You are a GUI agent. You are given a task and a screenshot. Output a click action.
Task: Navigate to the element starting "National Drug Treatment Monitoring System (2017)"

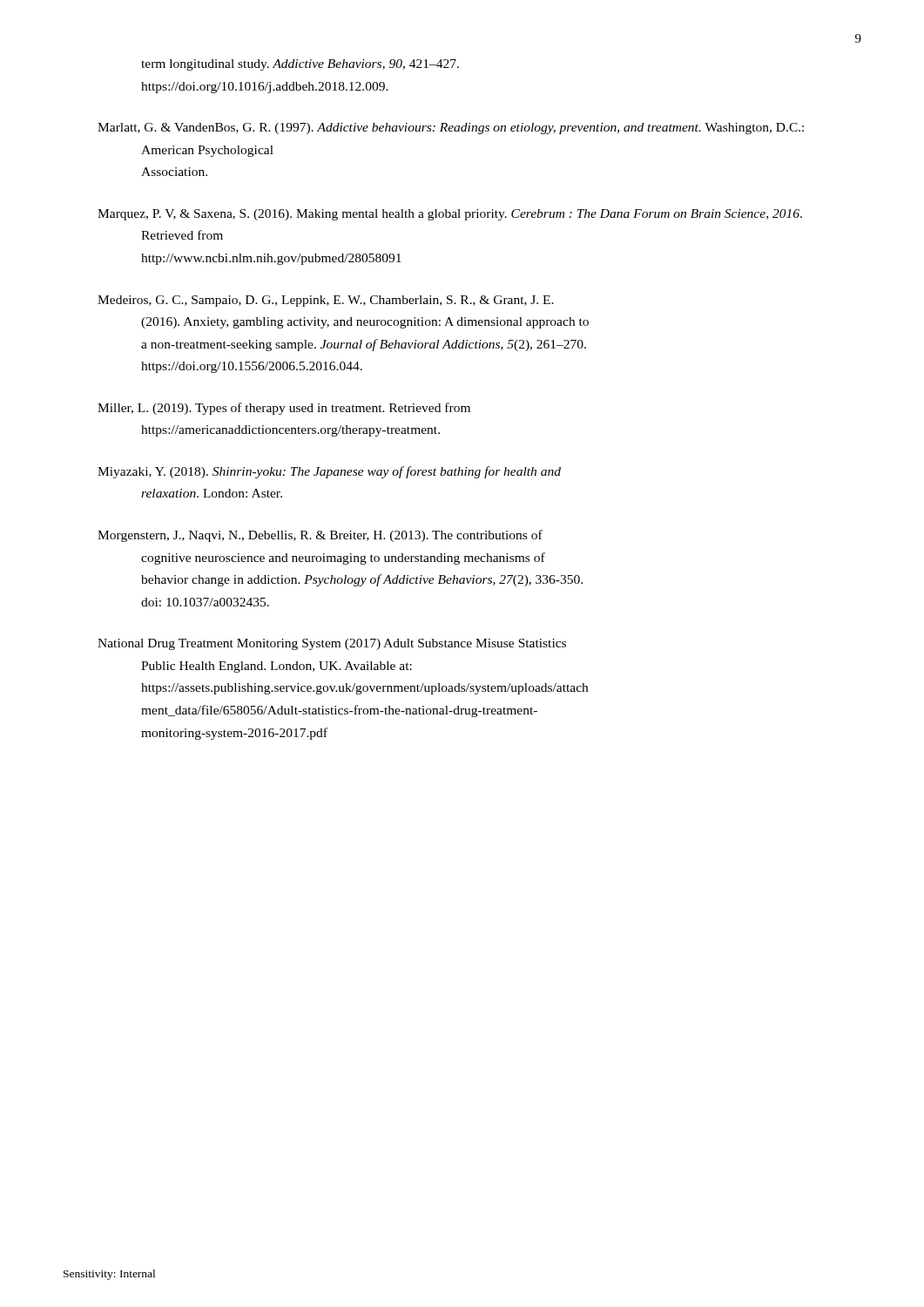coord(467,688)
